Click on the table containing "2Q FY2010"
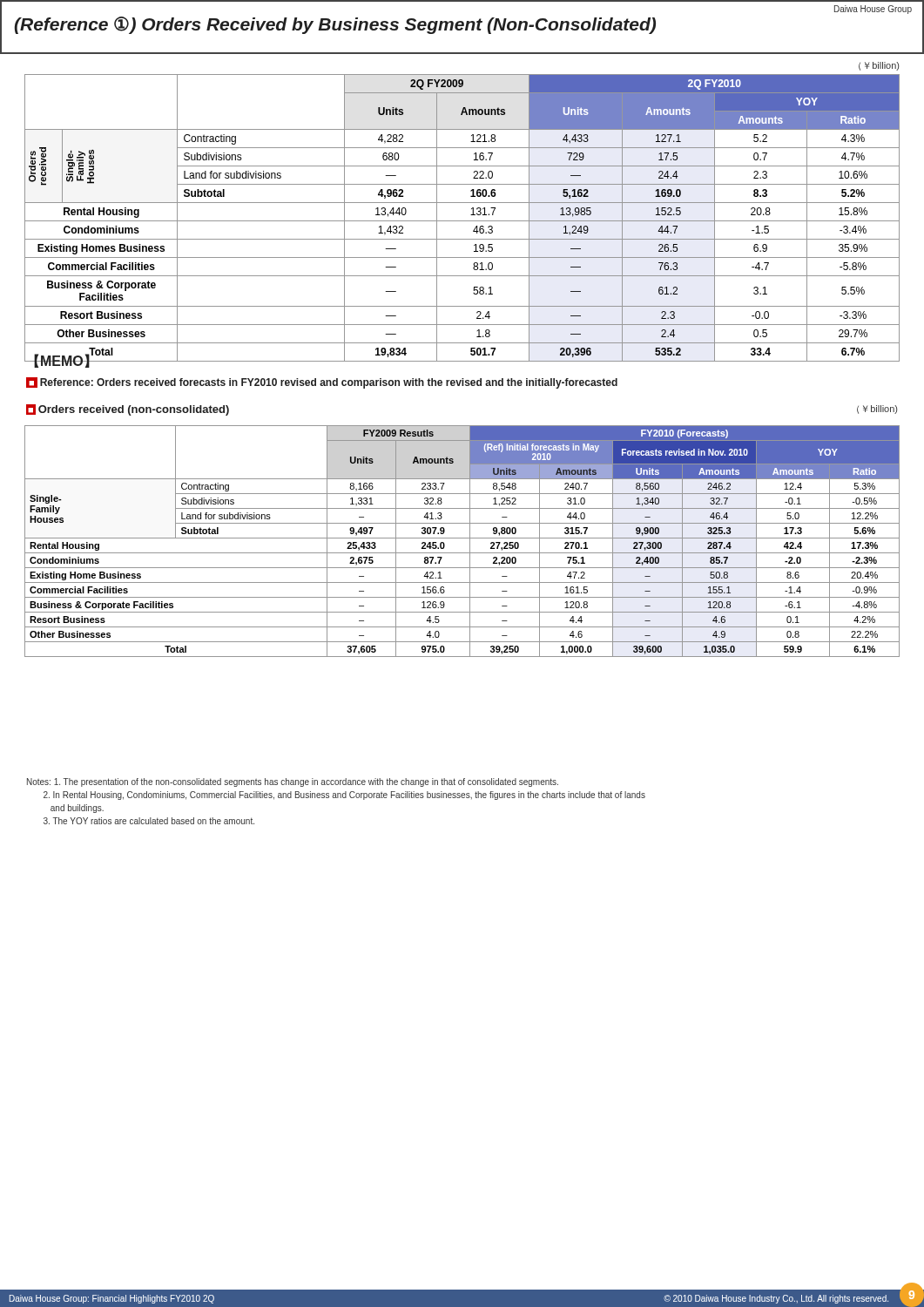 tap(462, 210)
